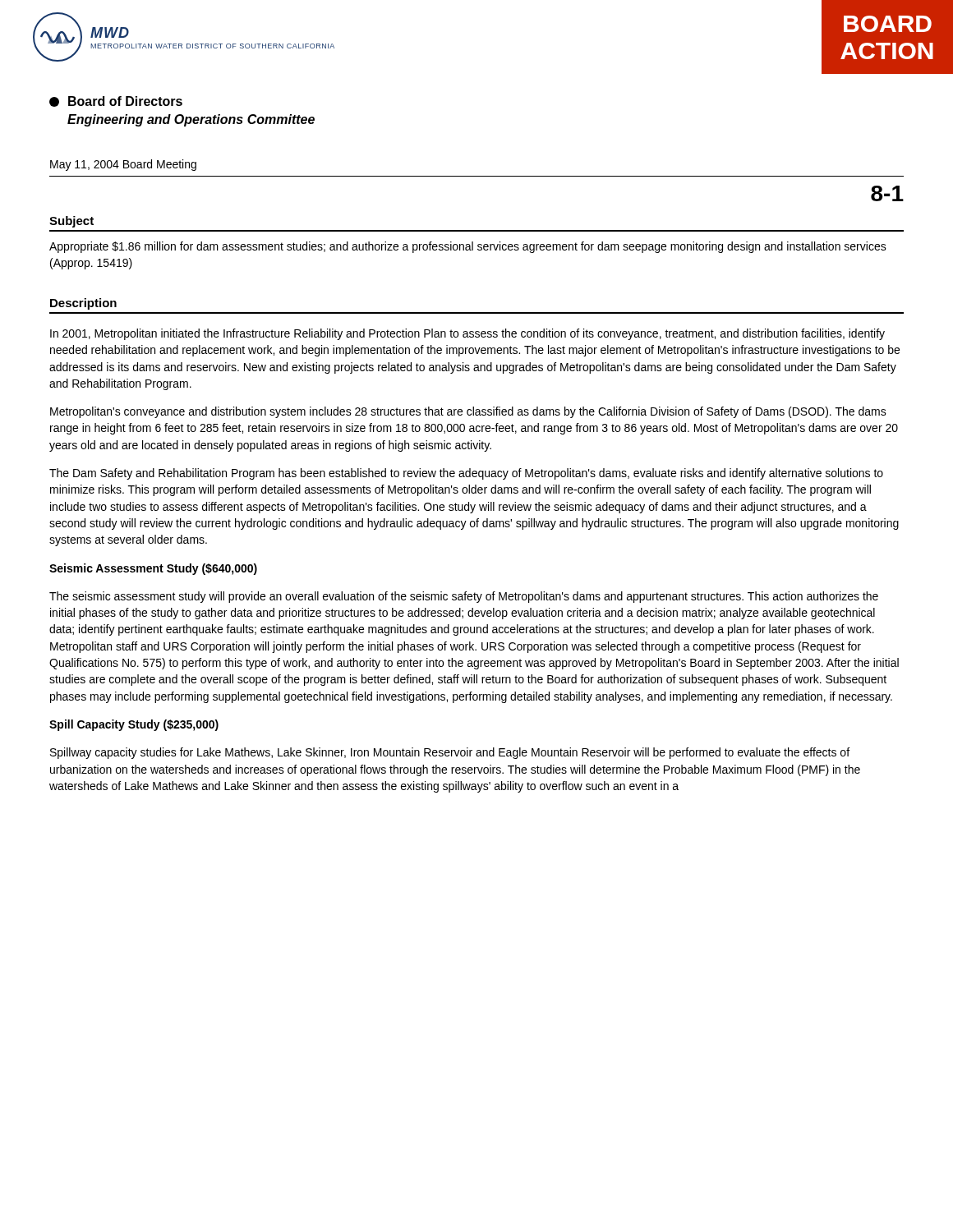Screen dimensions: 1232x953
Task: Locate the text block with the text "Appropriate $1.86 million for dam assessment studies;"
Action: 468,255
